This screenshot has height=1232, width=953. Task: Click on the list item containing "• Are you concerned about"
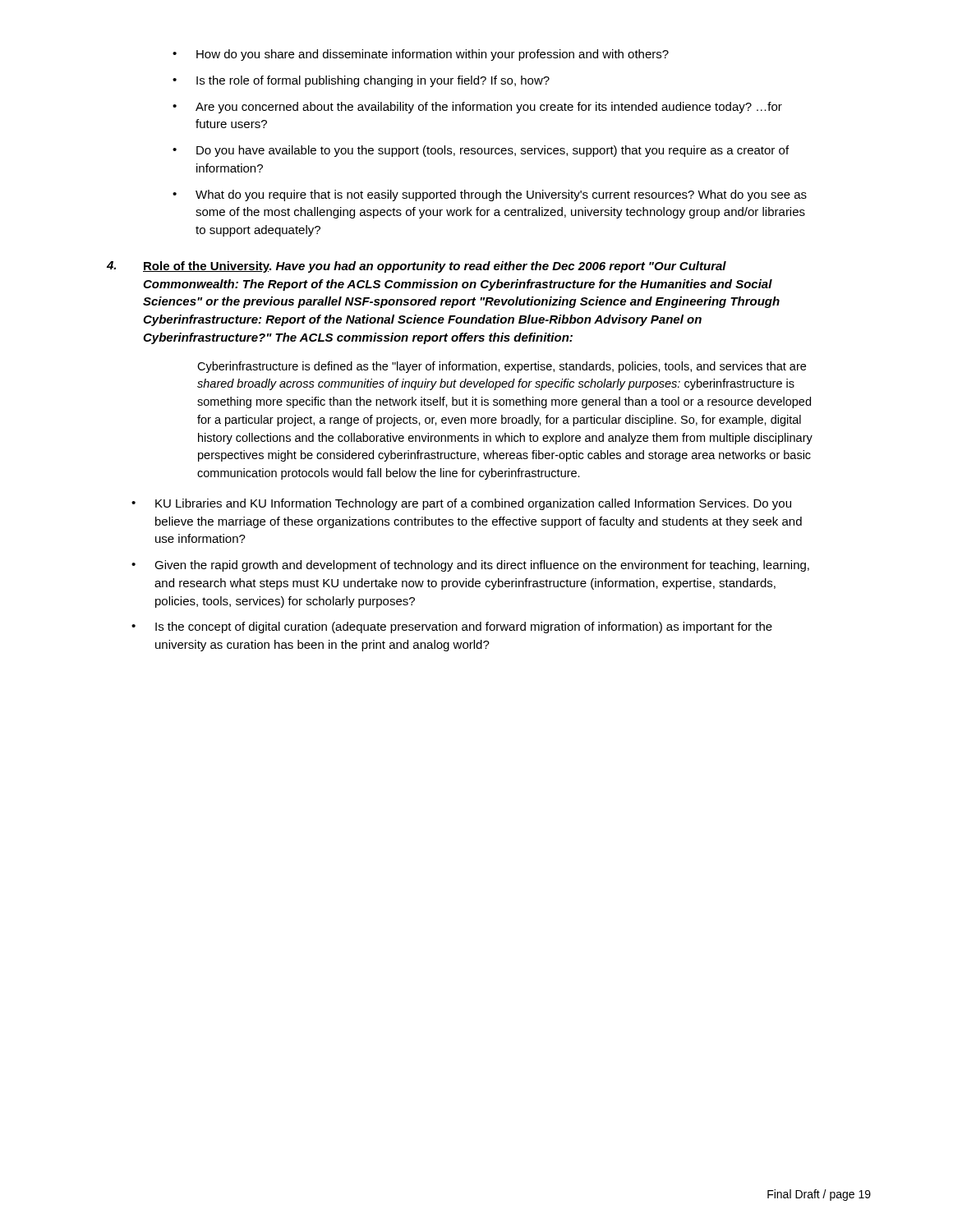click(x=493, y=115)
